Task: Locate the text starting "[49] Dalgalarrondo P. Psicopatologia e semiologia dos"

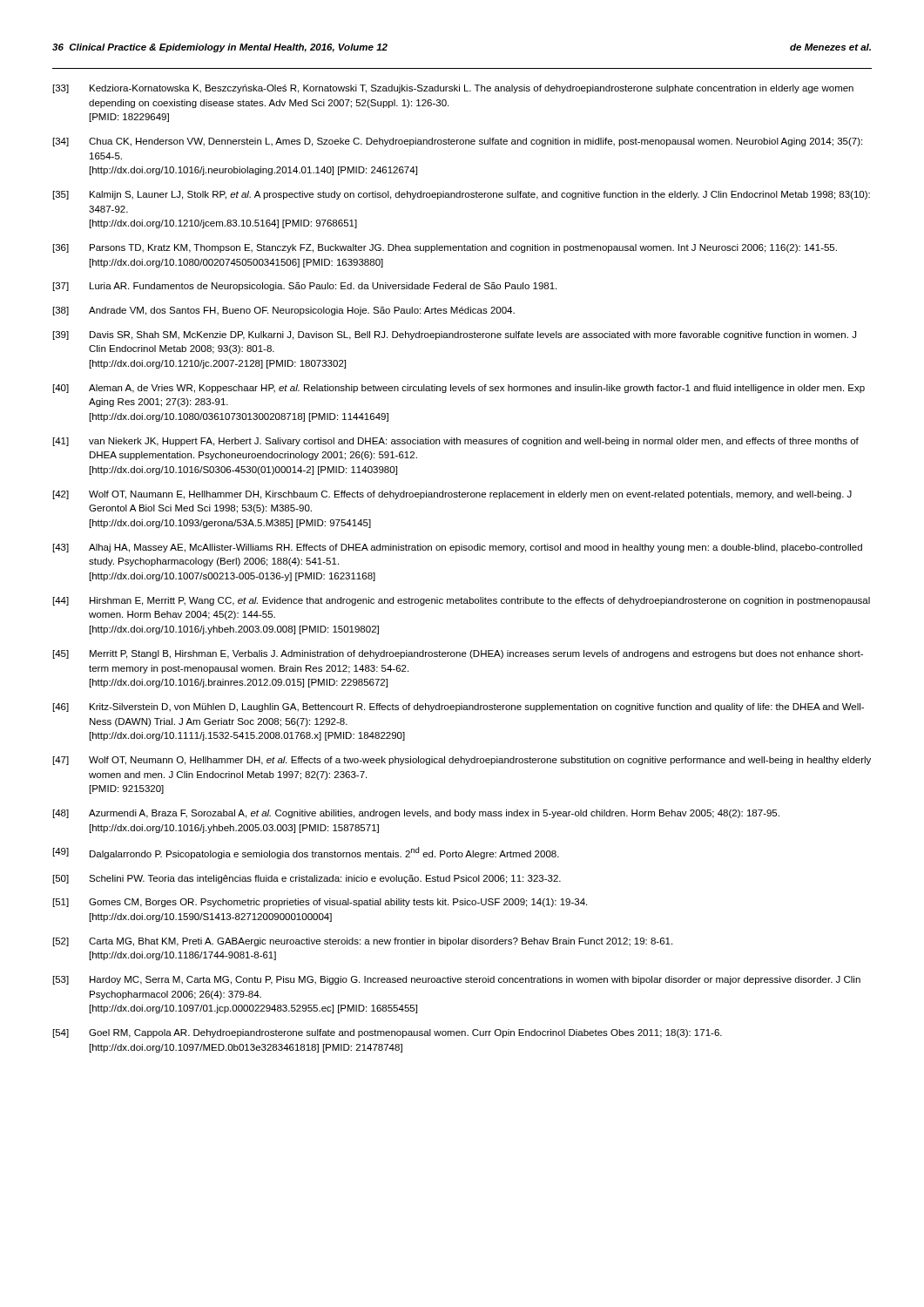Action: (x=462, y=853)
